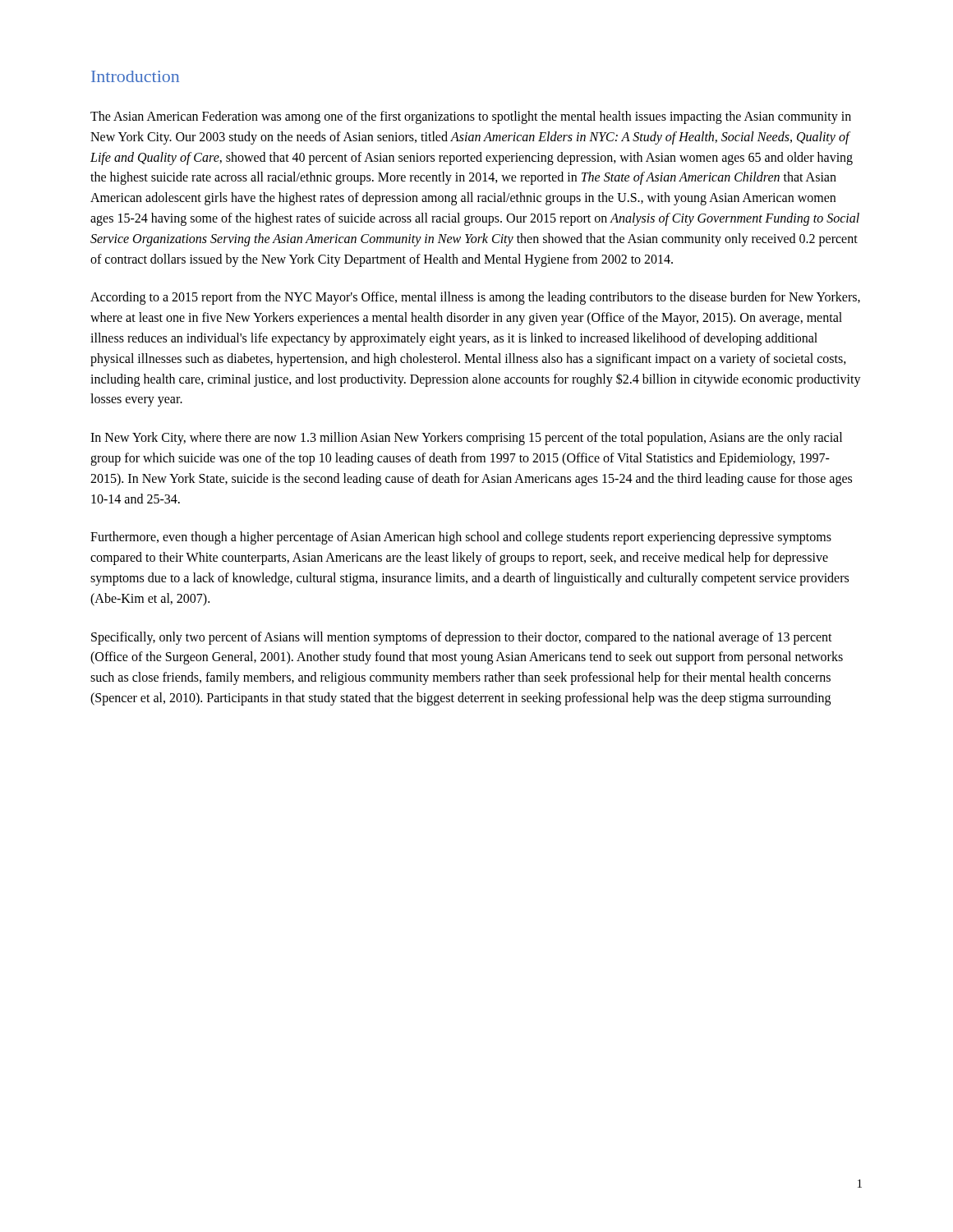Find the text block that says "Specifically, only two percent of Asians"
The width and height of the screenshot is (953, 1232).
467,667
